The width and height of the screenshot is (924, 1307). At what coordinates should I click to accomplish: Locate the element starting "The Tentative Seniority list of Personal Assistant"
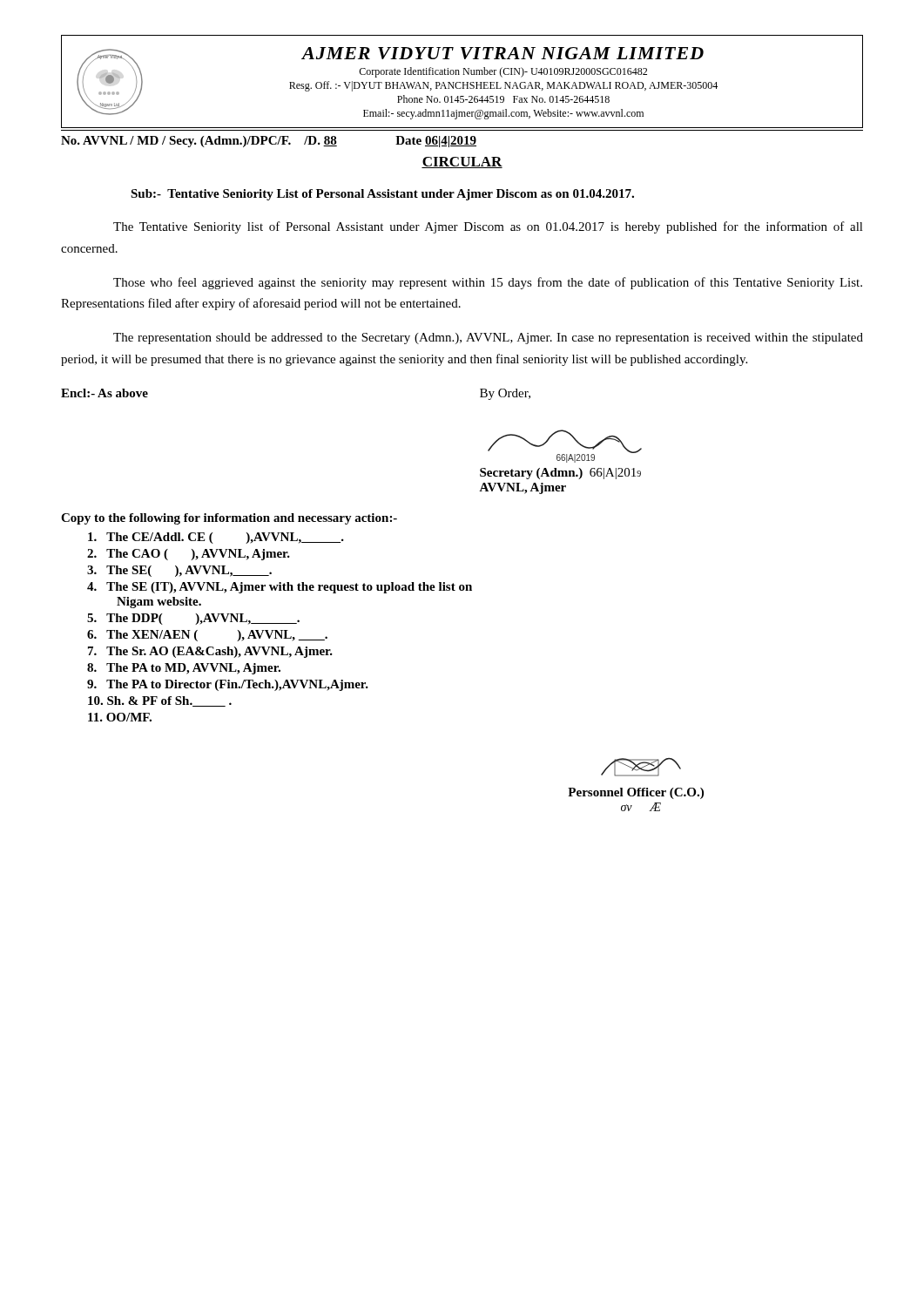pos(462,237)
